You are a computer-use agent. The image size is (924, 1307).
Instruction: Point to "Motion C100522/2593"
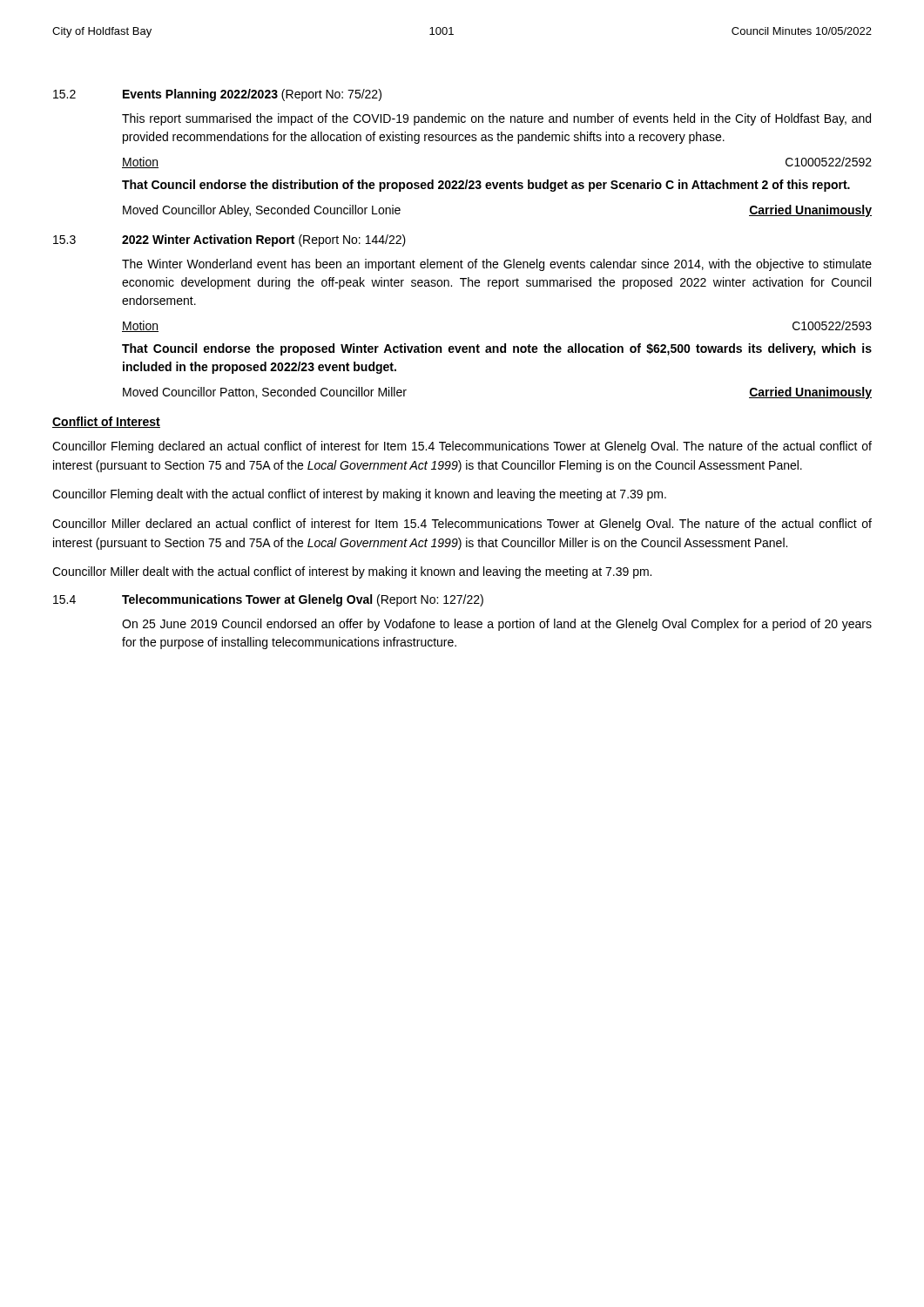click(x=140, y=326)
